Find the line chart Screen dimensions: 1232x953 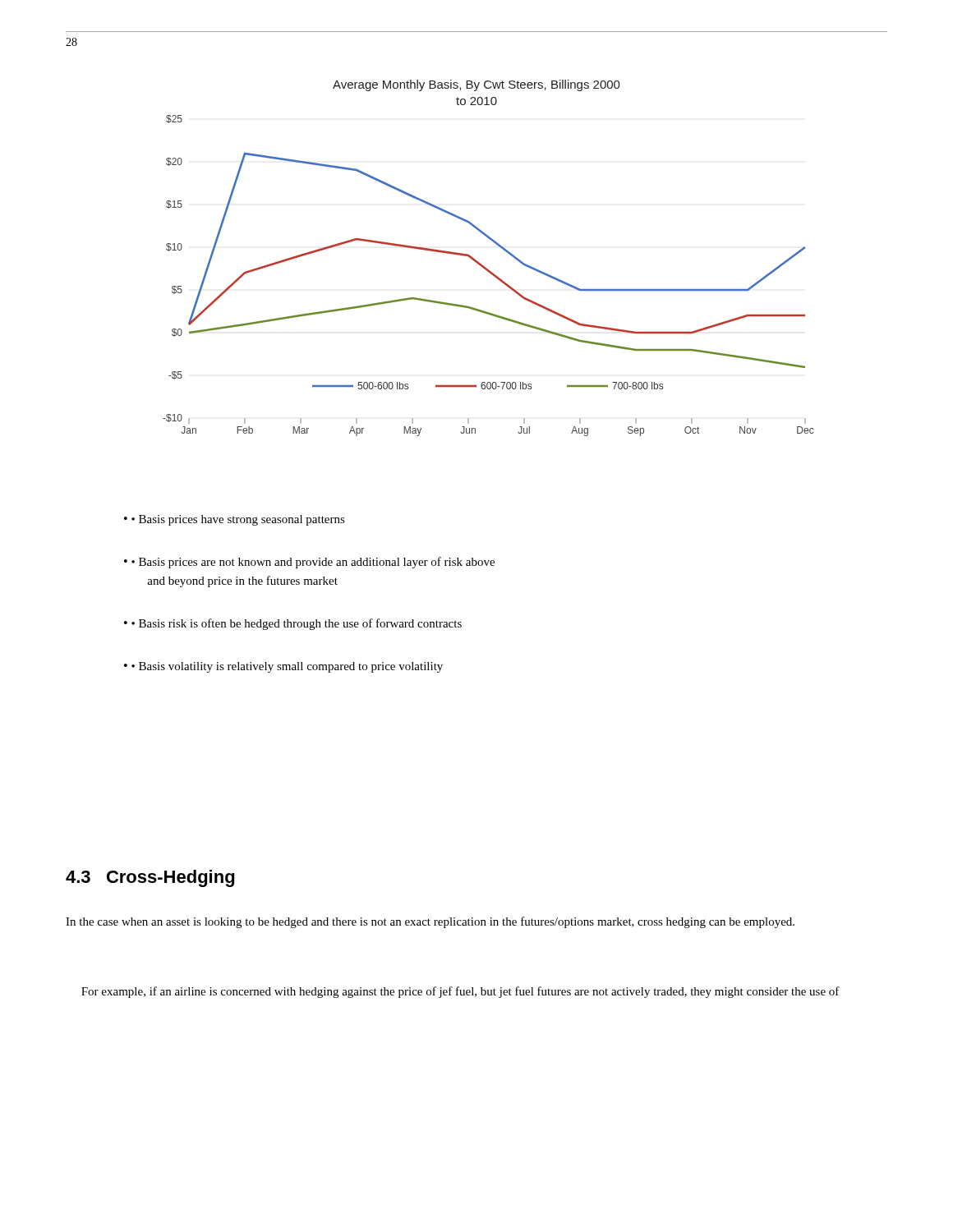pos(501,277)
